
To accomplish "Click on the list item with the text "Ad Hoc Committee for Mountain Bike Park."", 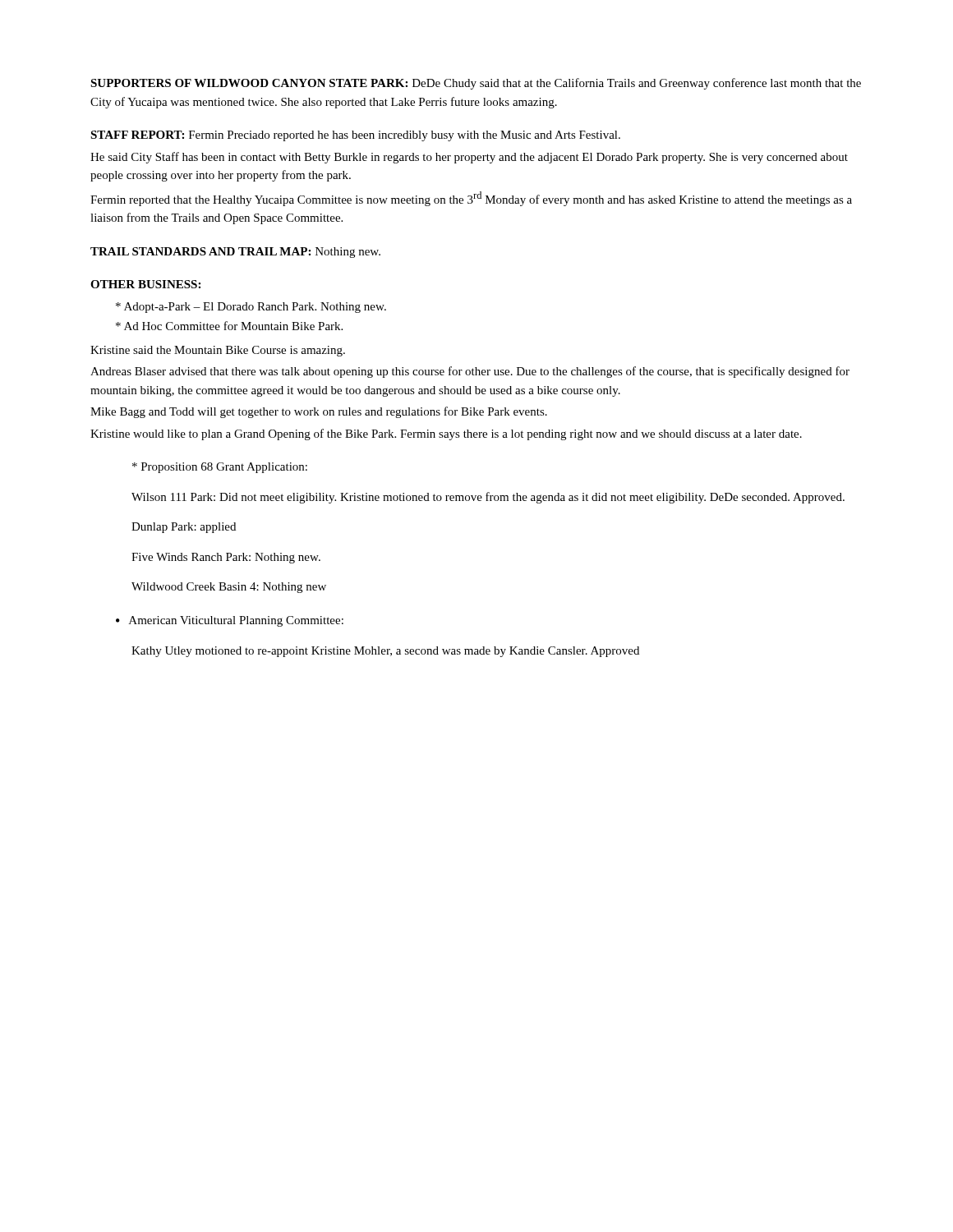I will 229,326.
